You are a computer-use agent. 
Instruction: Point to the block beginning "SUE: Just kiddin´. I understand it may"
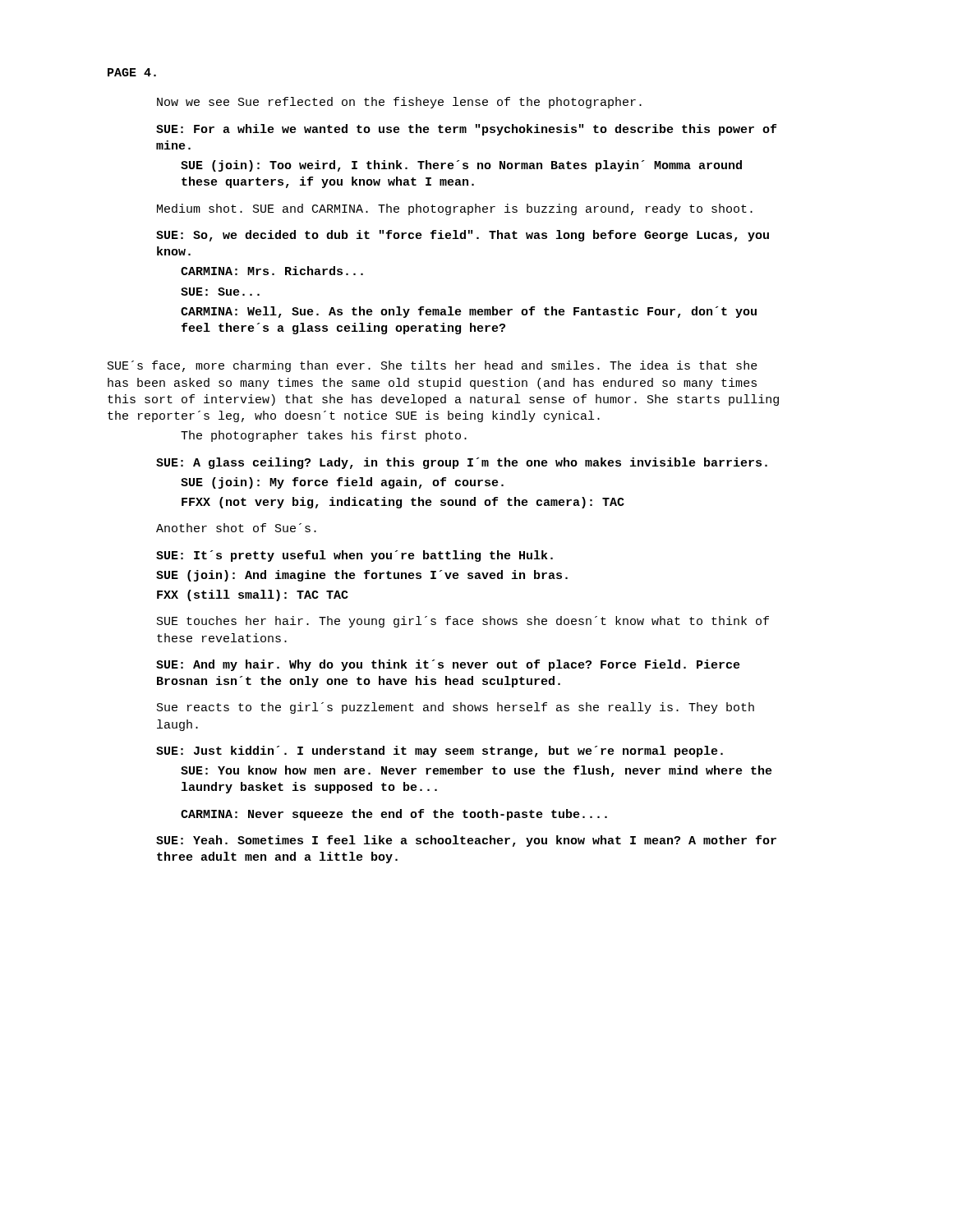(x=468, y=770)
